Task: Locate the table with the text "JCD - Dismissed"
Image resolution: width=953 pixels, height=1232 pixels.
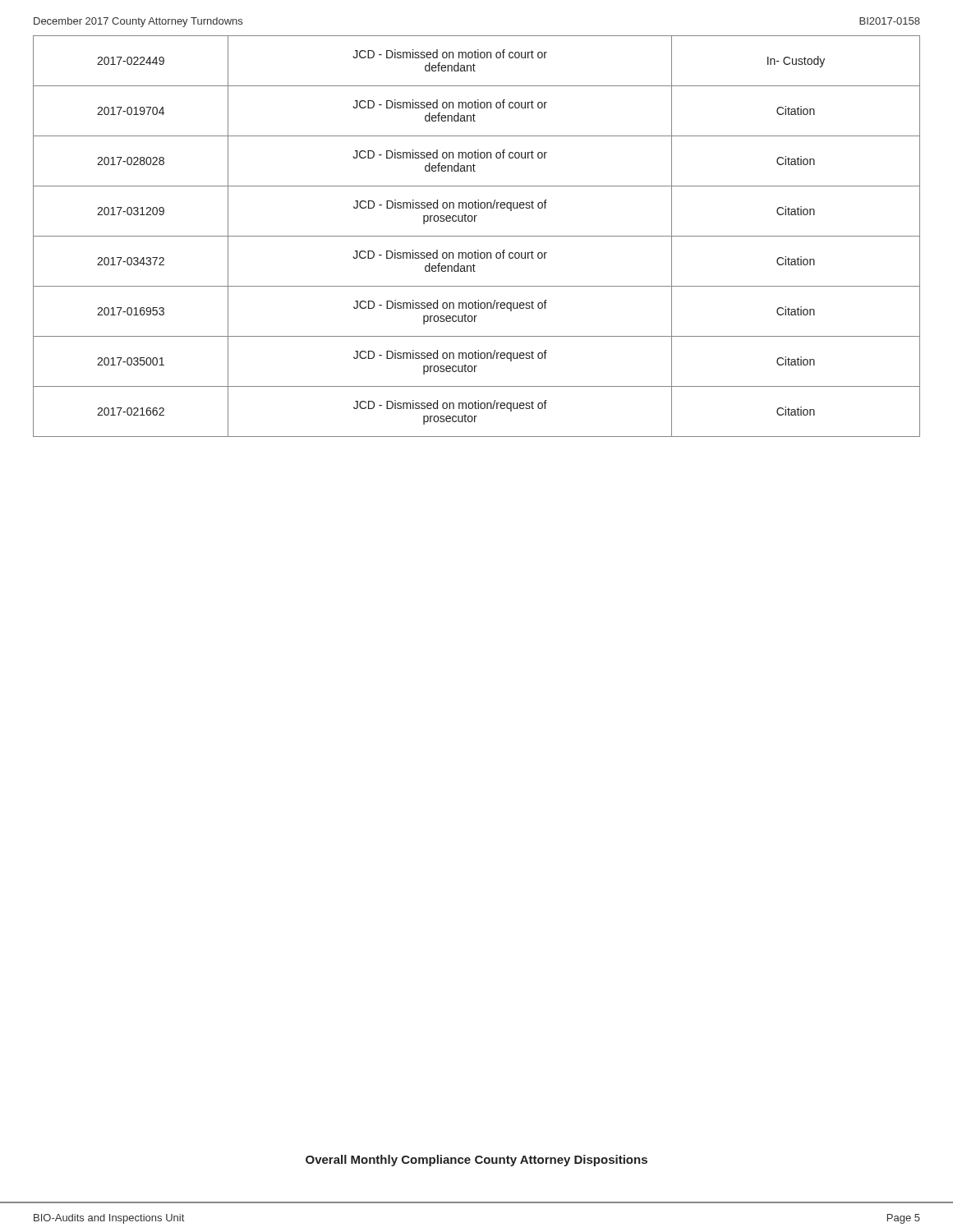Action: [x=476, y=253]
